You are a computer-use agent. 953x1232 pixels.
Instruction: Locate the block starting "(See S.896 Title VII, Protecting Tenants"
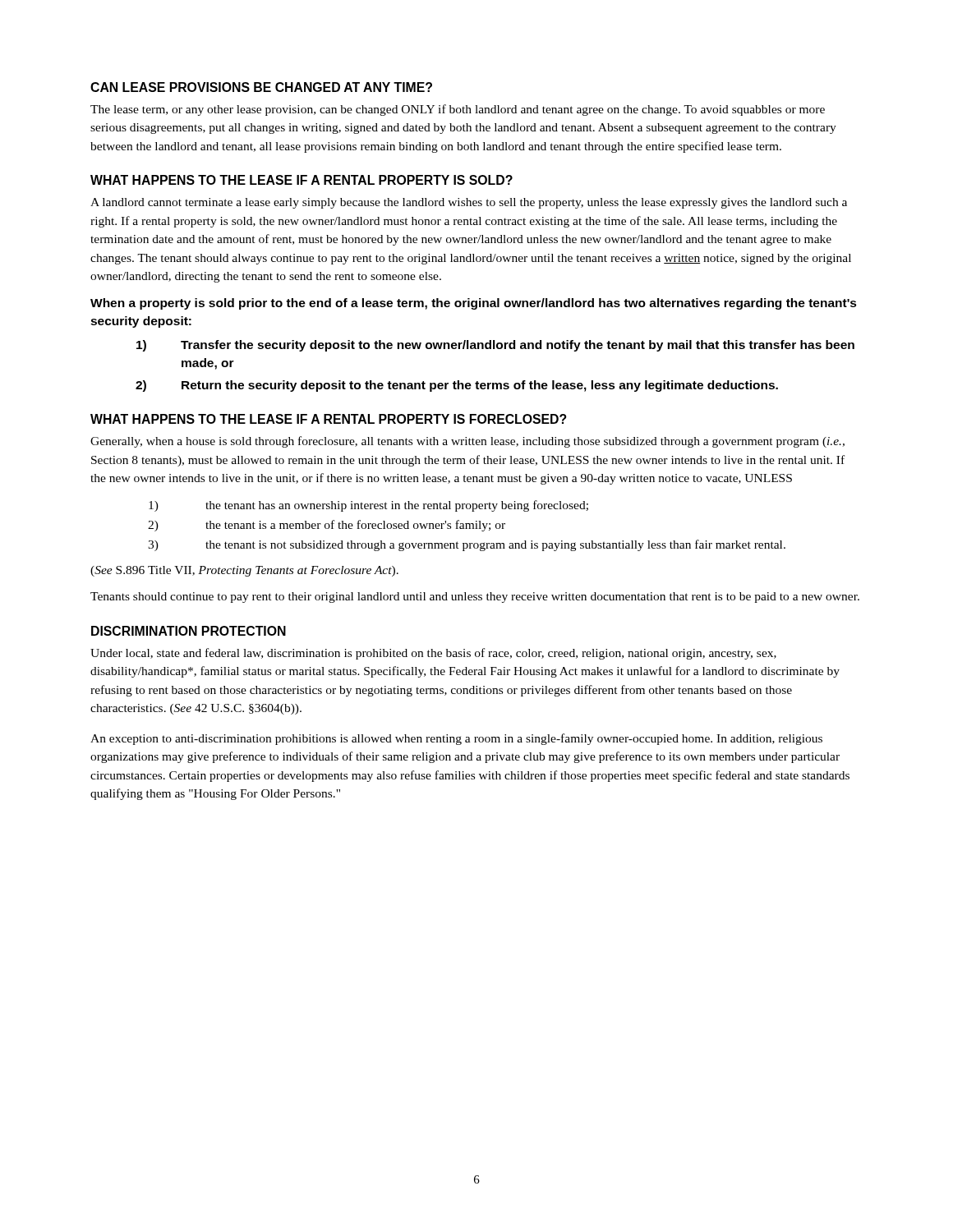(x=245, y=569)
